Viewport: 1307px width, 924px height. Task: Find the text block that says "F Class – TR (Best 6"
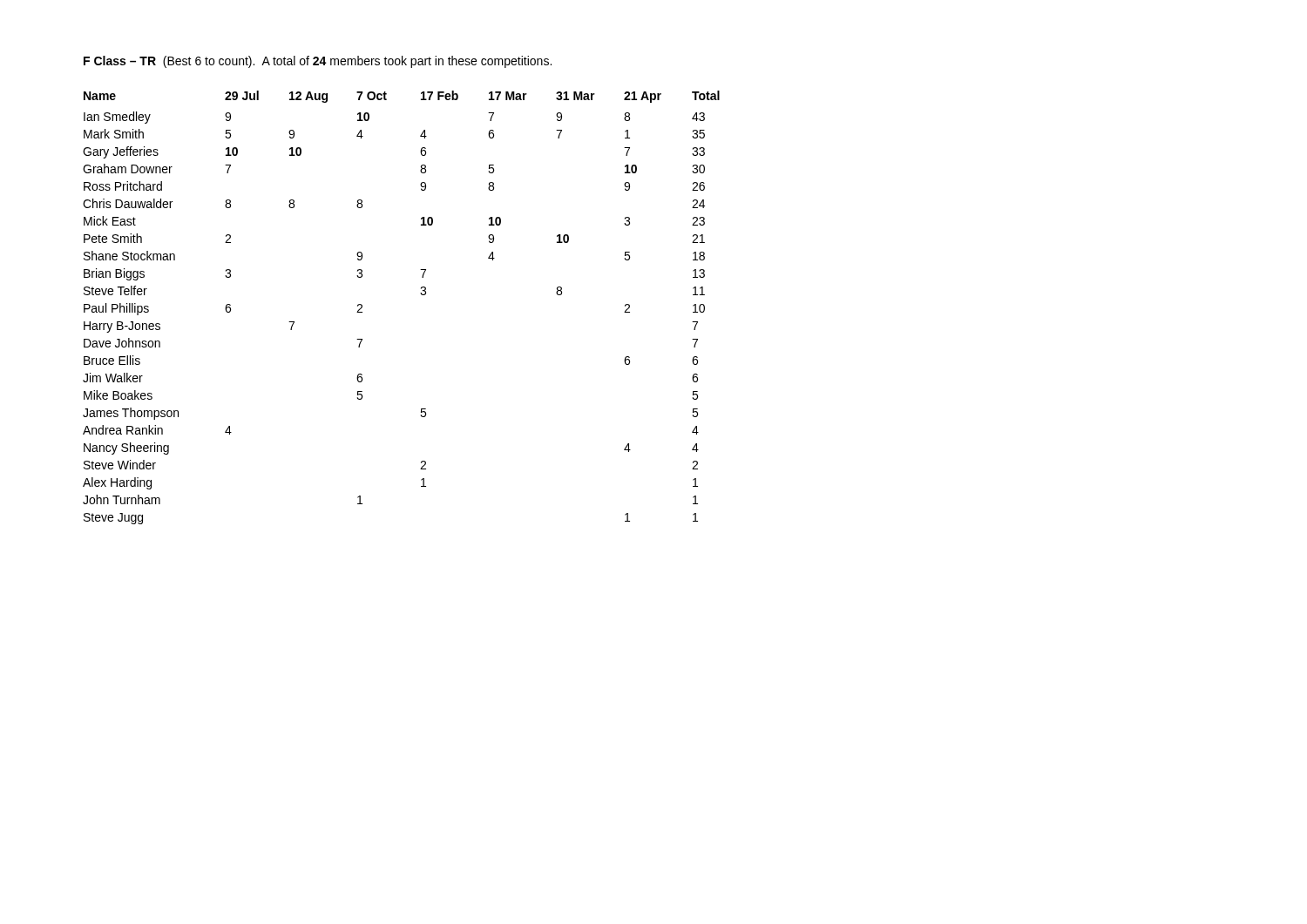pyautogui.click(x=318, y=61)
